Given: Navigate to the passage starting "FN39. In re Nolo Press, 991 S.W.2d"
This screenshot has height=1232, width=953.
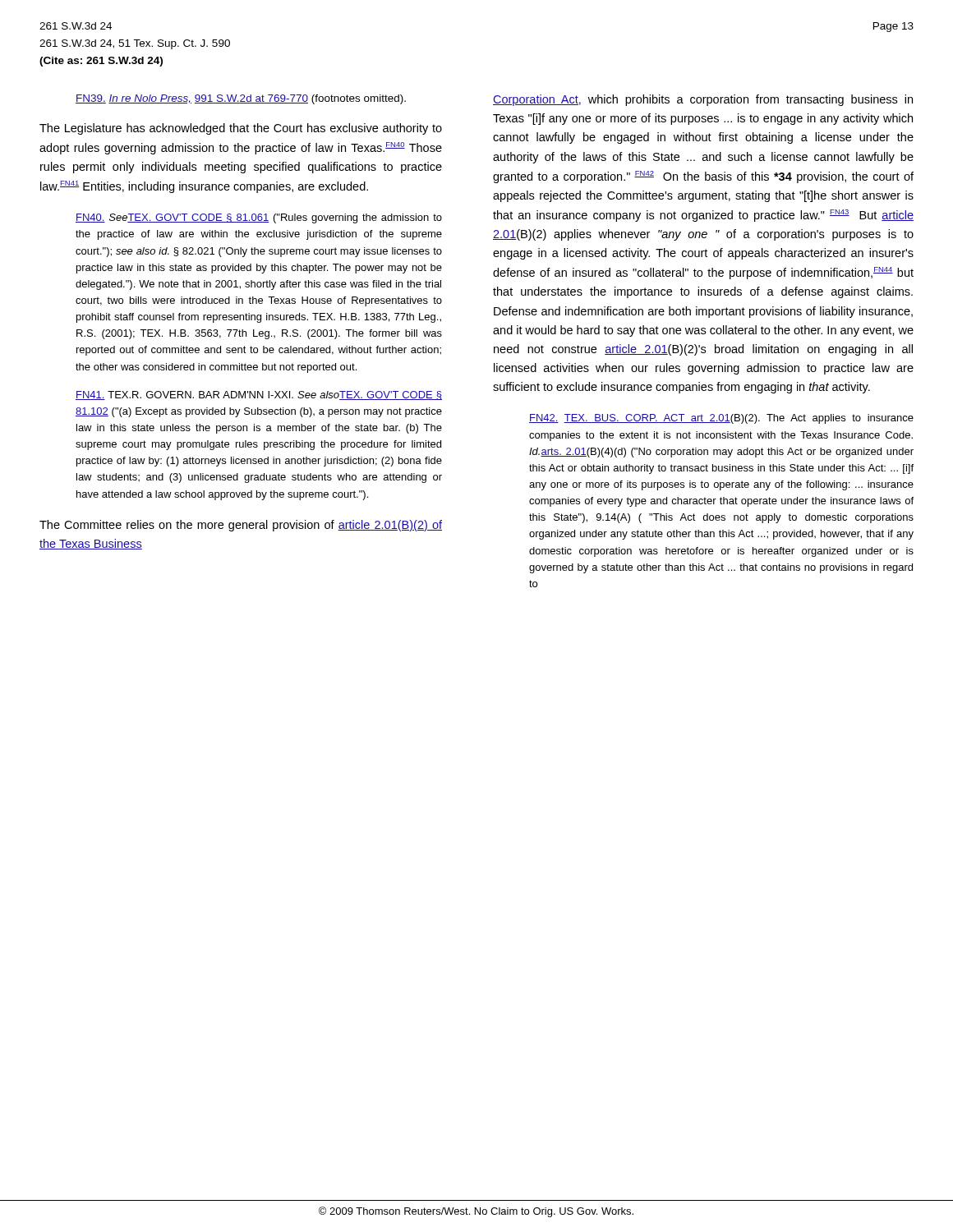Looking at the screenshot, I should tap(241, 98).
